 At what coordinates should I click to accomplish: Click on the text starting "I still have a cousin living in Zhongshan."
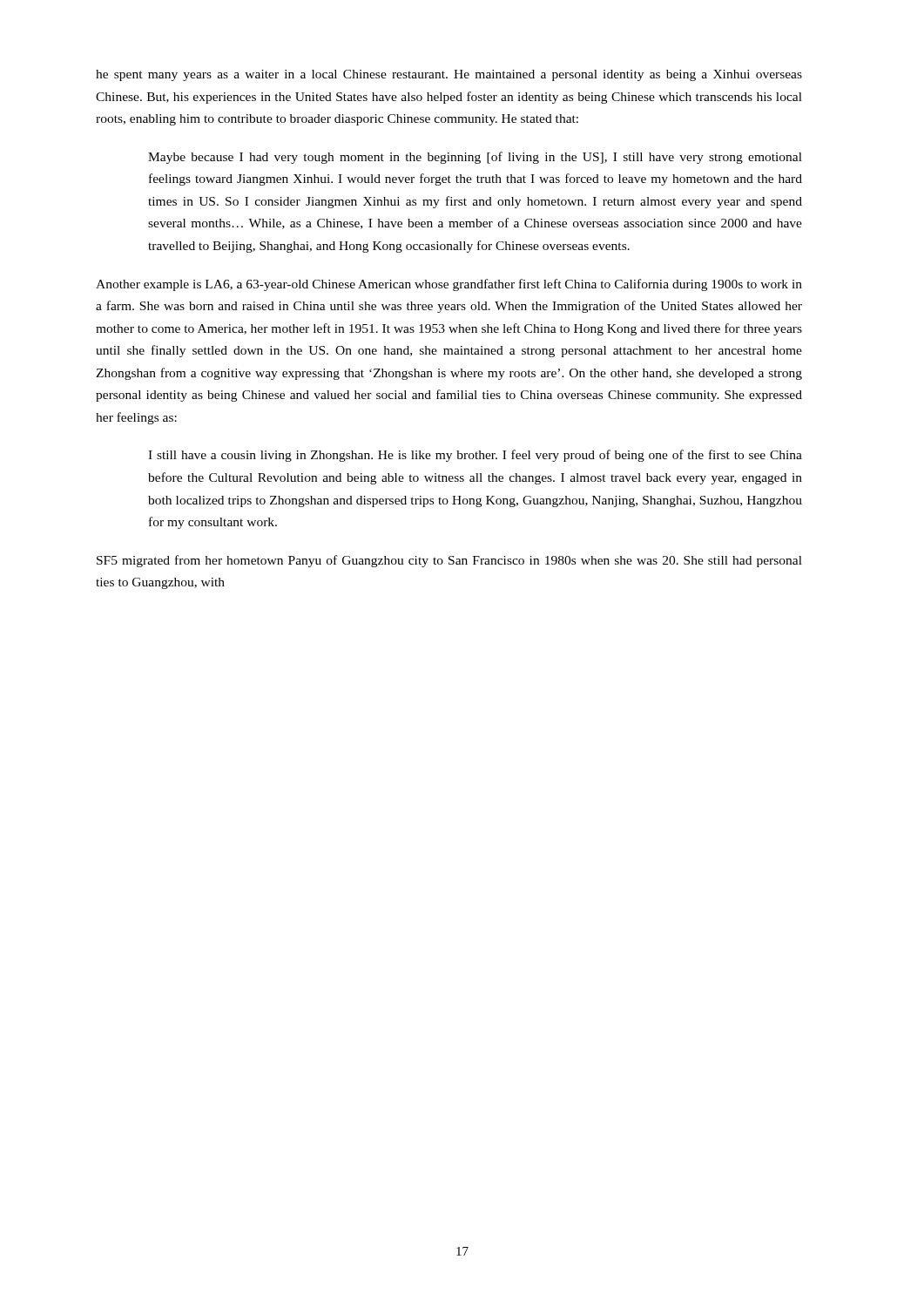click(x=475, y=488)
